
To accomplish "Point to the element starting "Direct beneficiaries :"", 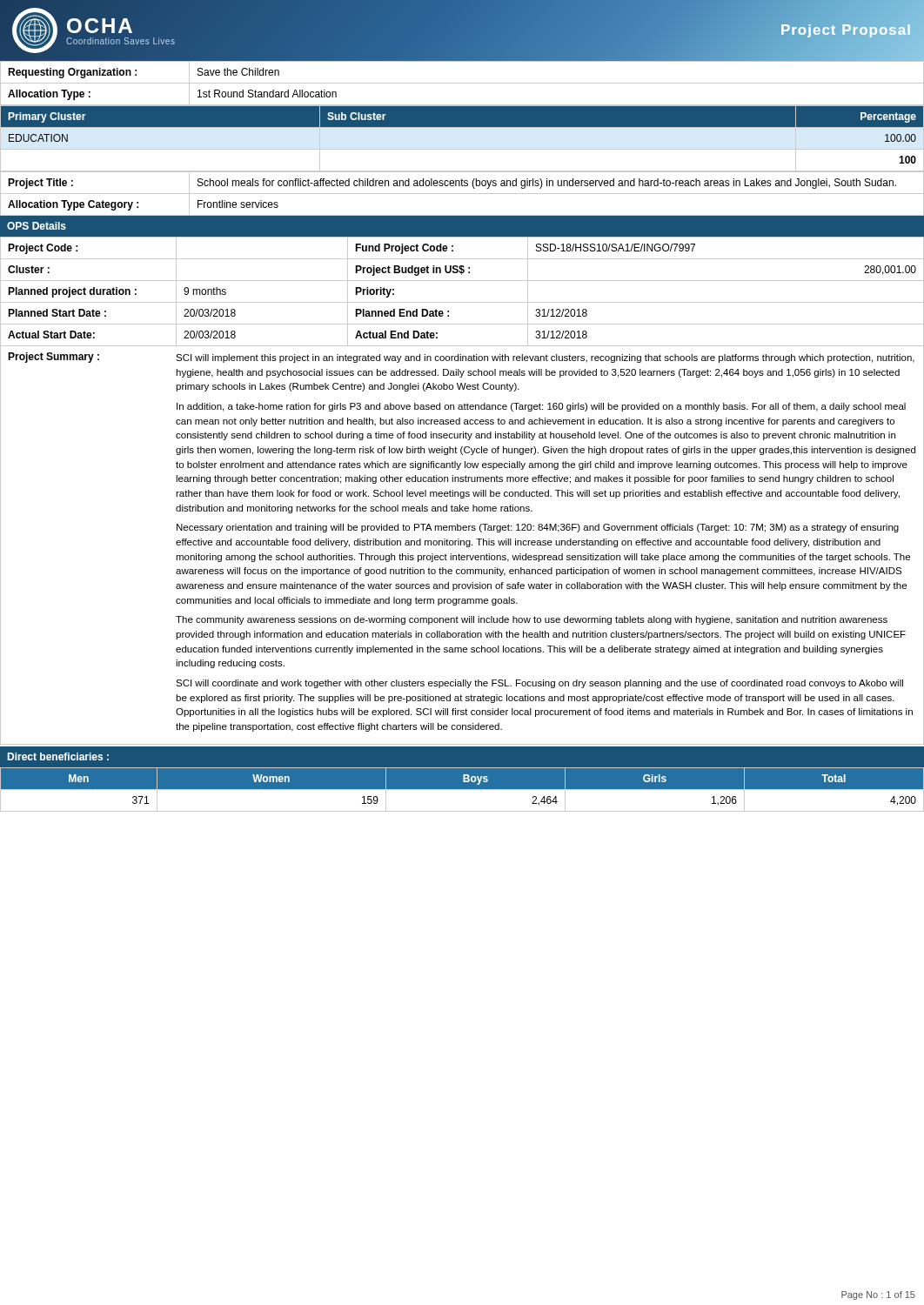I will (x=58, y=757).
